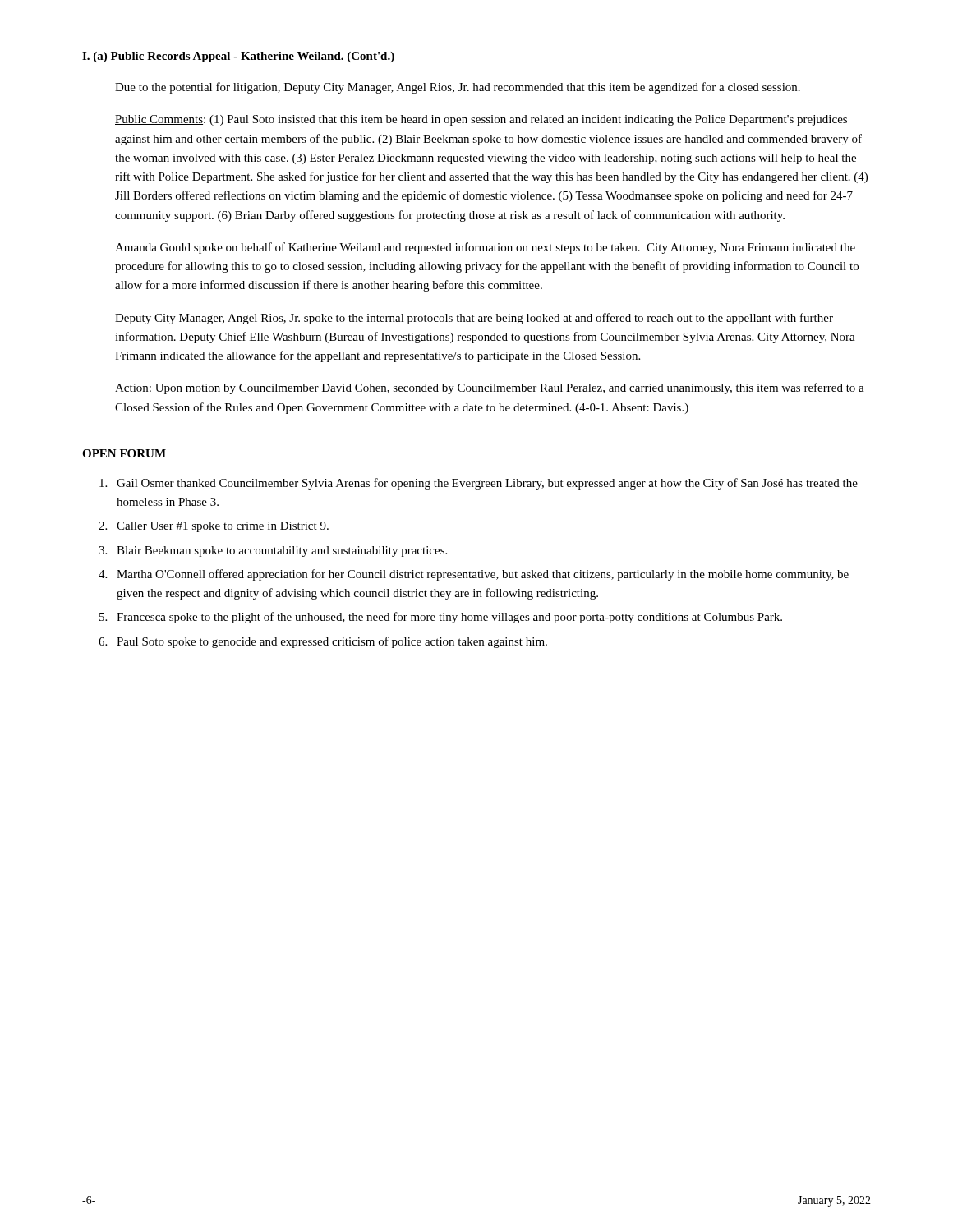
Task: Locate the block of text that opens with "3. Blair Beekman spoke to accountability and"
Action: point(273,552)
